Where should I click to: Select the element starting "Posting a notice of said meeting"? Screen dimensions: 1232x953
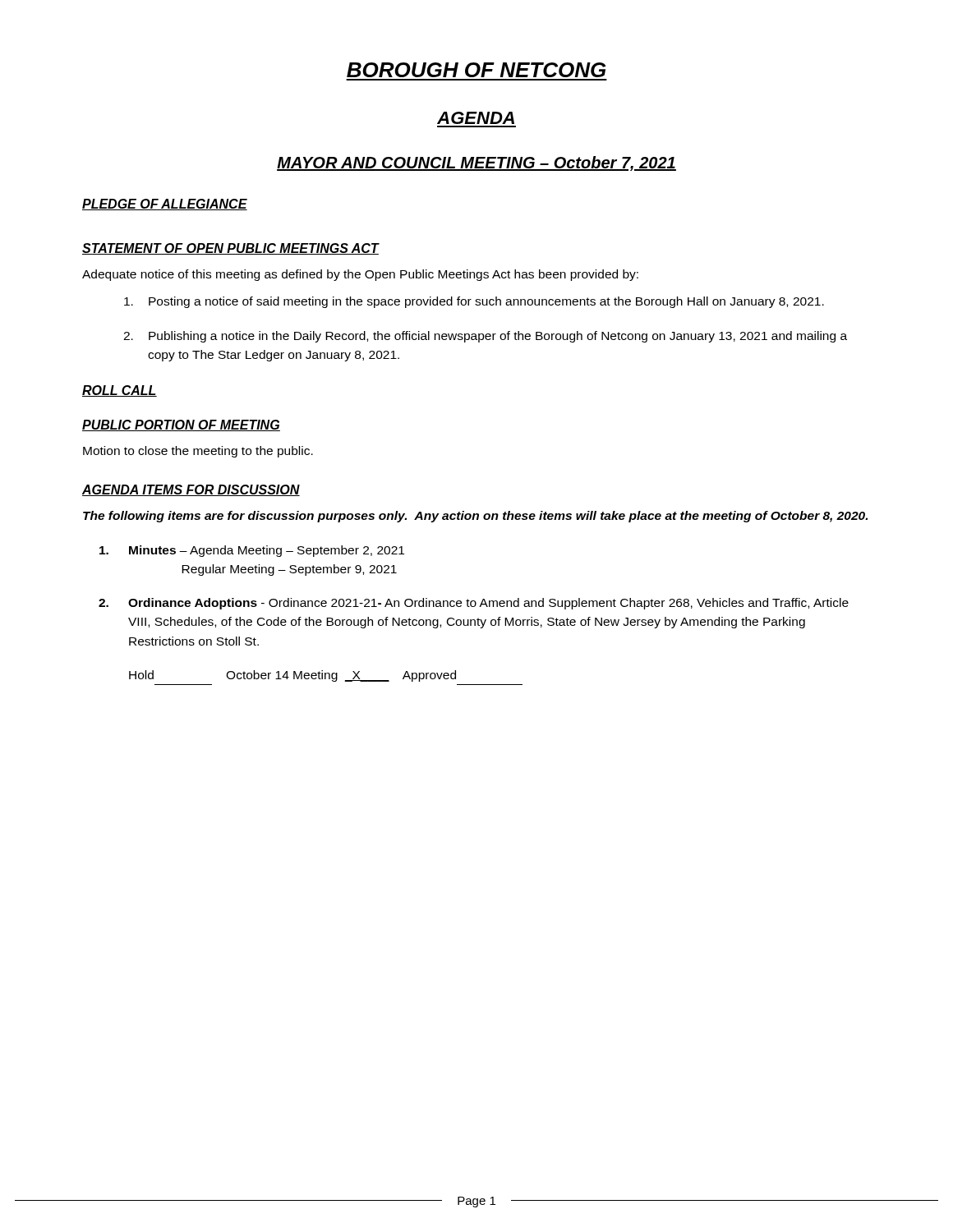(497, 301)
